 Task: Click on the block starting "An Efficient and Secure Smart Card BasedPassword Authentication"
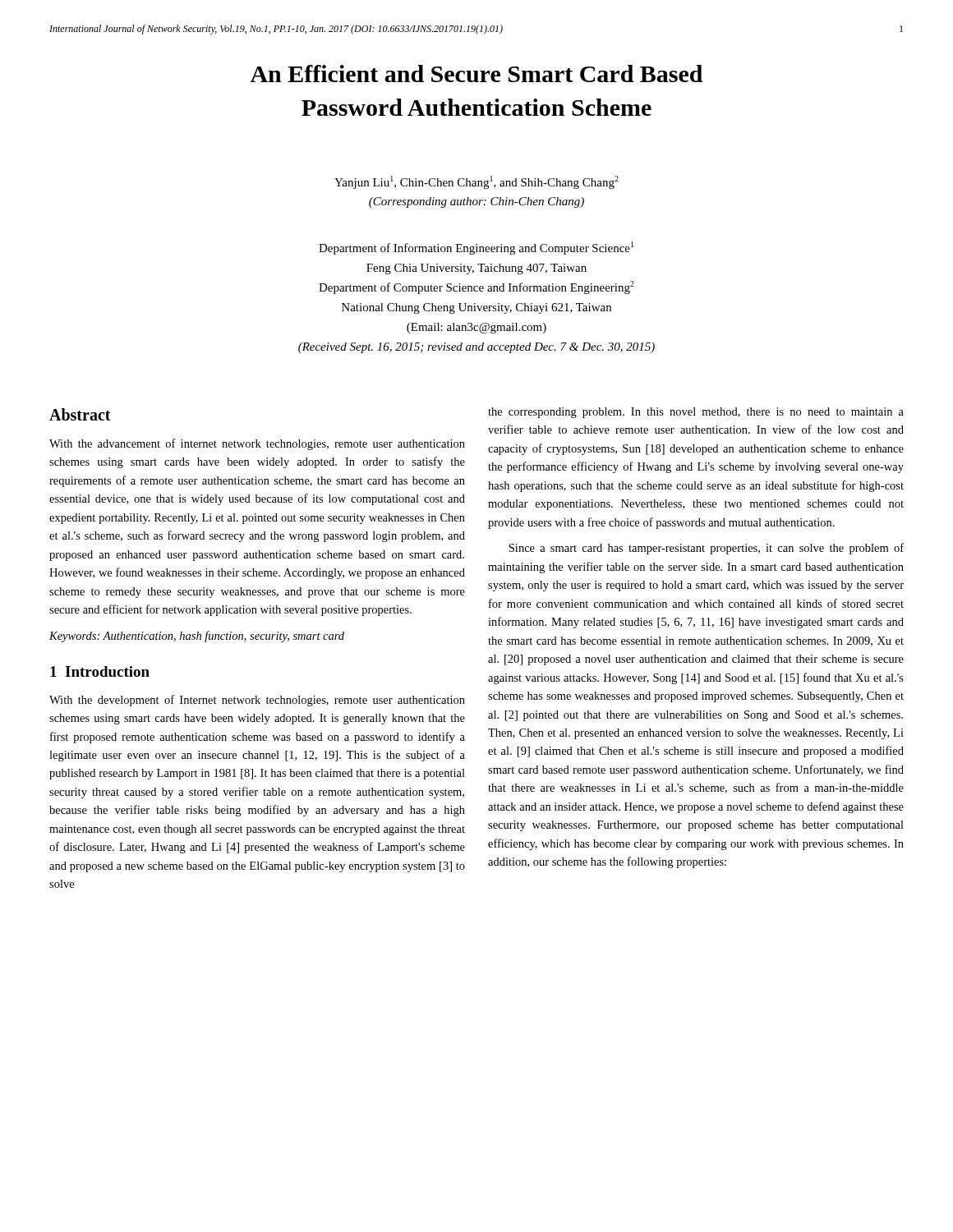tap(476, 91)
